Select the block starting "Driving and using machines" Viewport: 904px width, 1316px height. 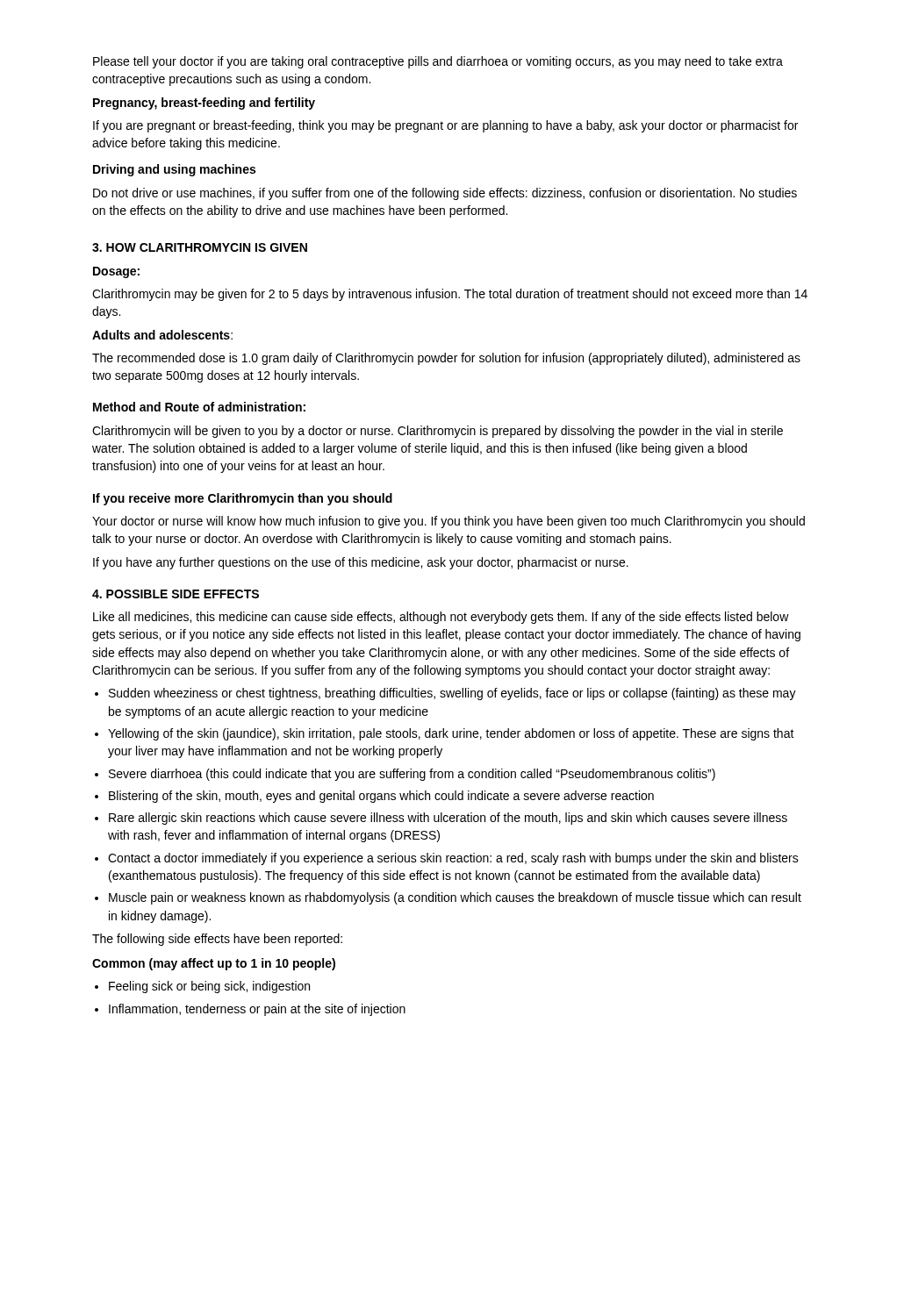click(x=174, y=170)
